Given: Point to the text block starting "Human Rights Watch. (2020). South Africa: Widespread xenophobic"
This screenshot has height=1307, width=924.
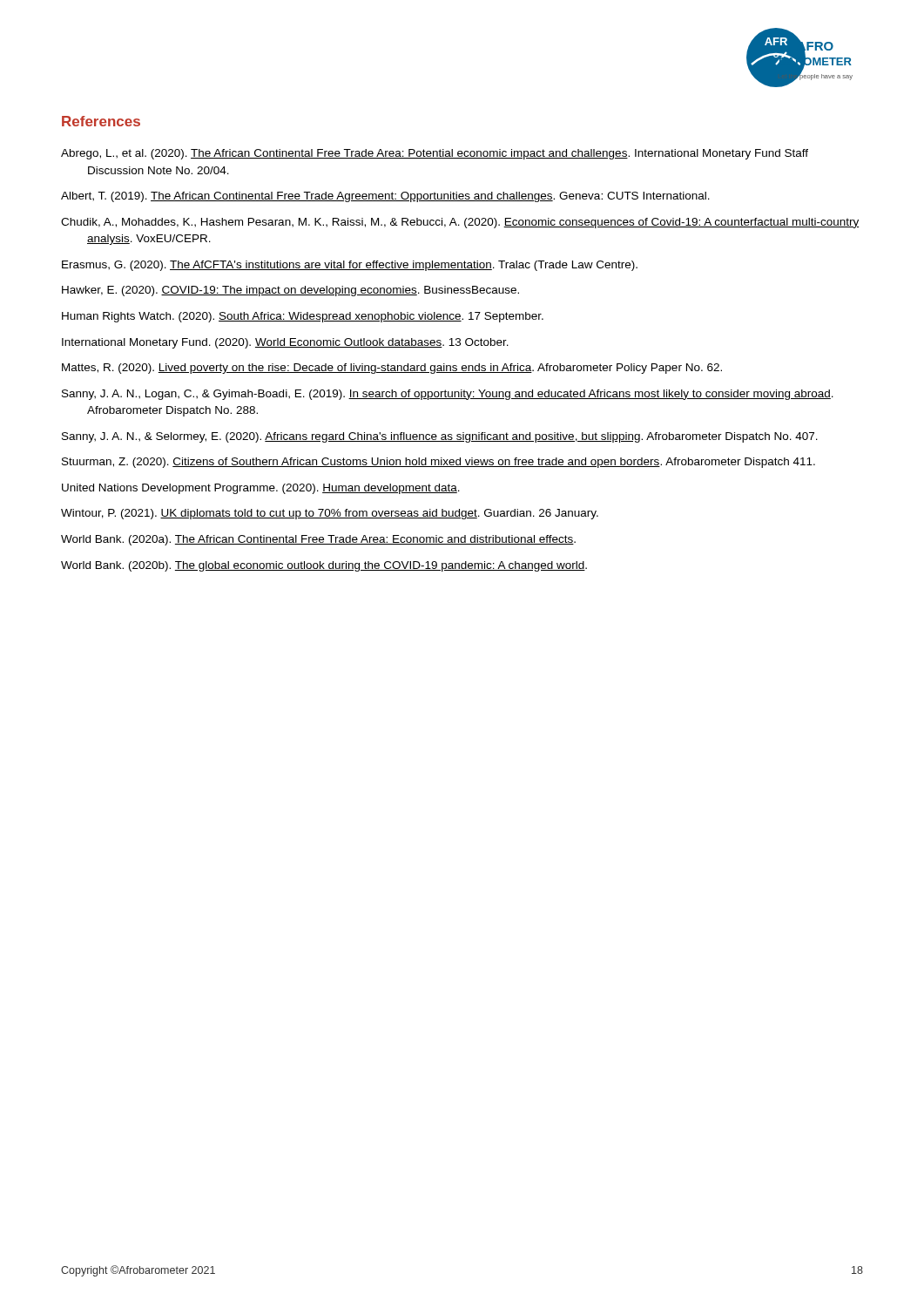Looking at the screenshot, I should [303, 316].
